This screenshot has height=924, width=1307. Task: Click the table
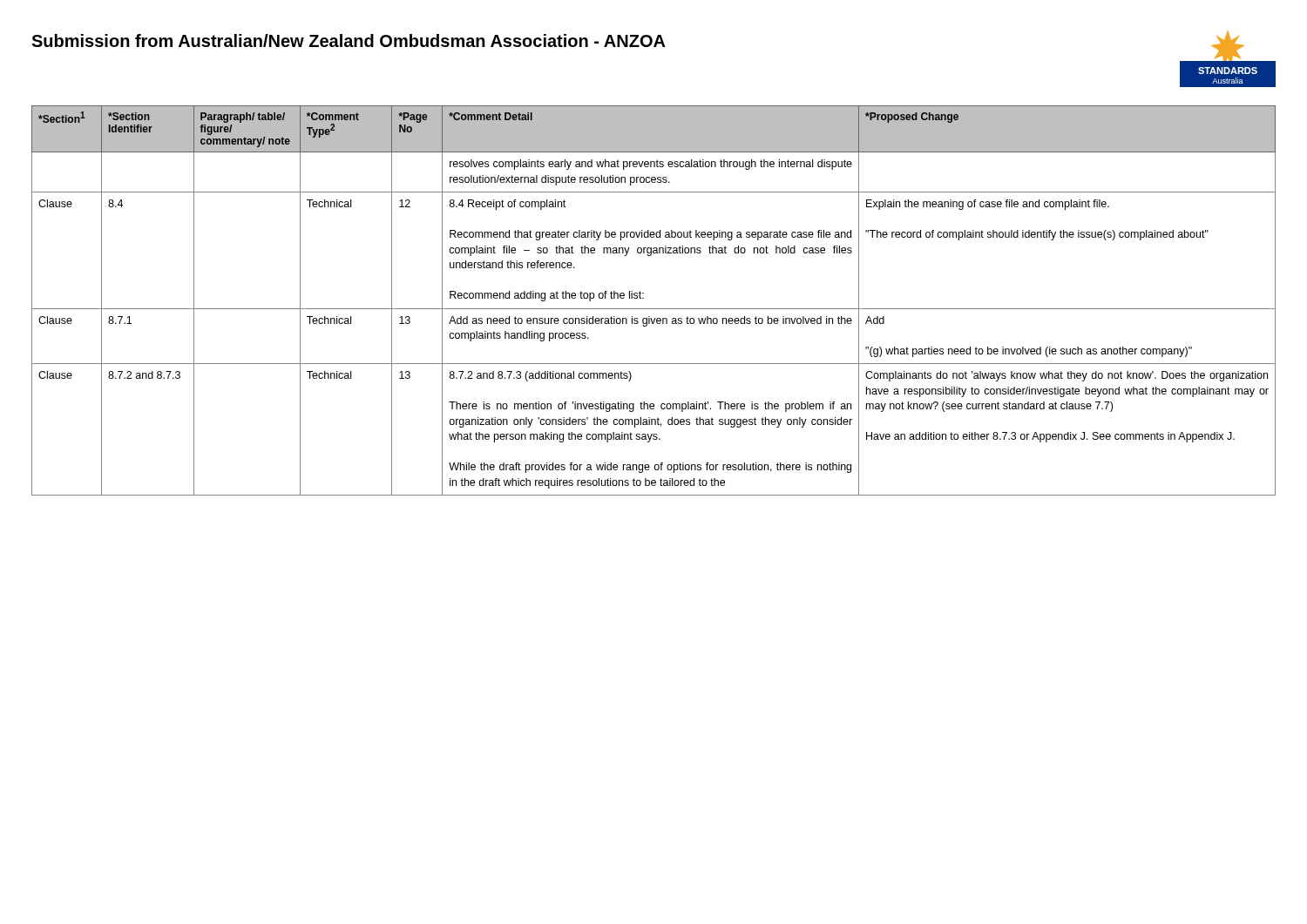pos(654,300)
